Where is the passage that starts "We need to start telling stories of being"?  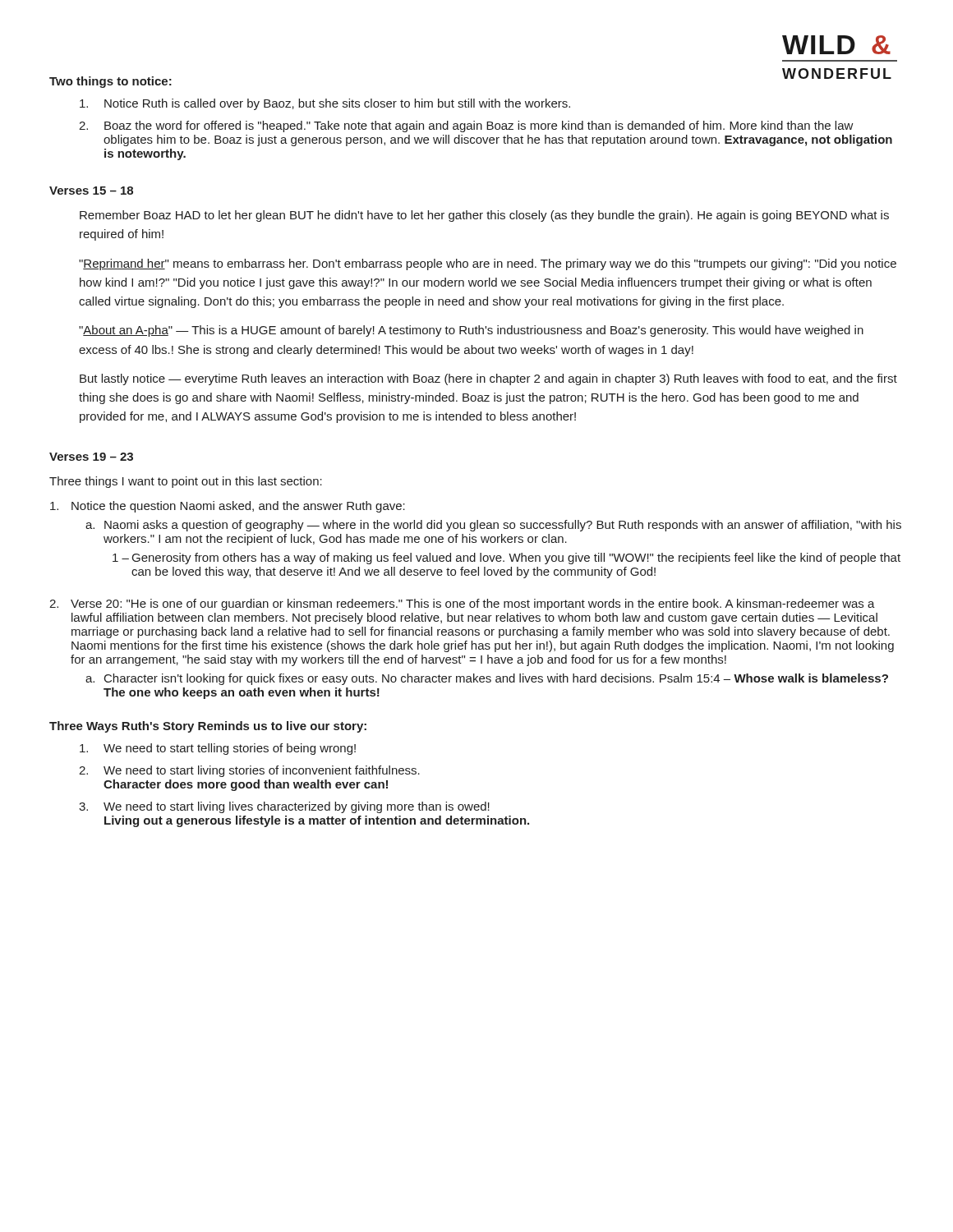click(218, 749)
